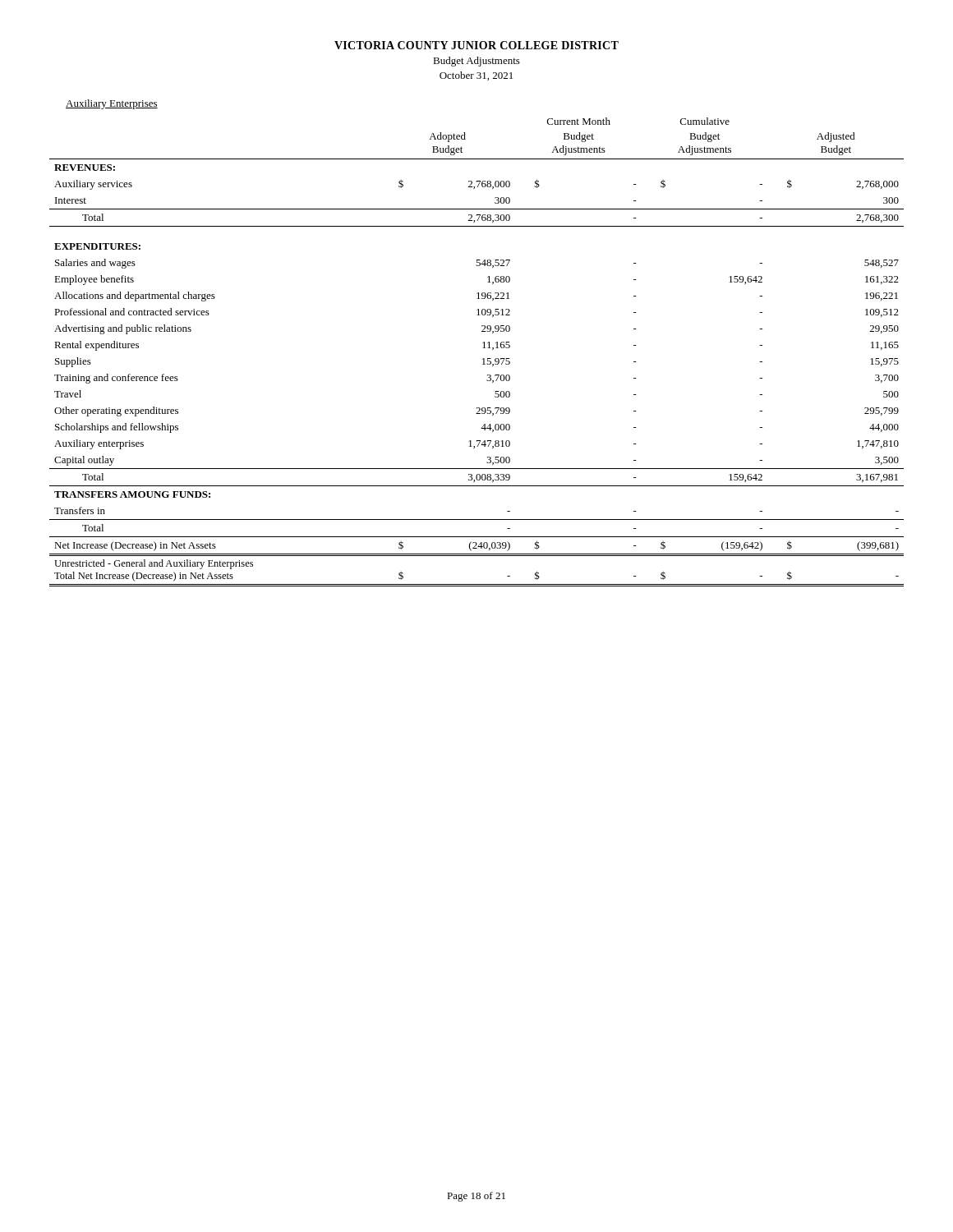Find the table that mentions "Advertising and public"

point(476,350)
